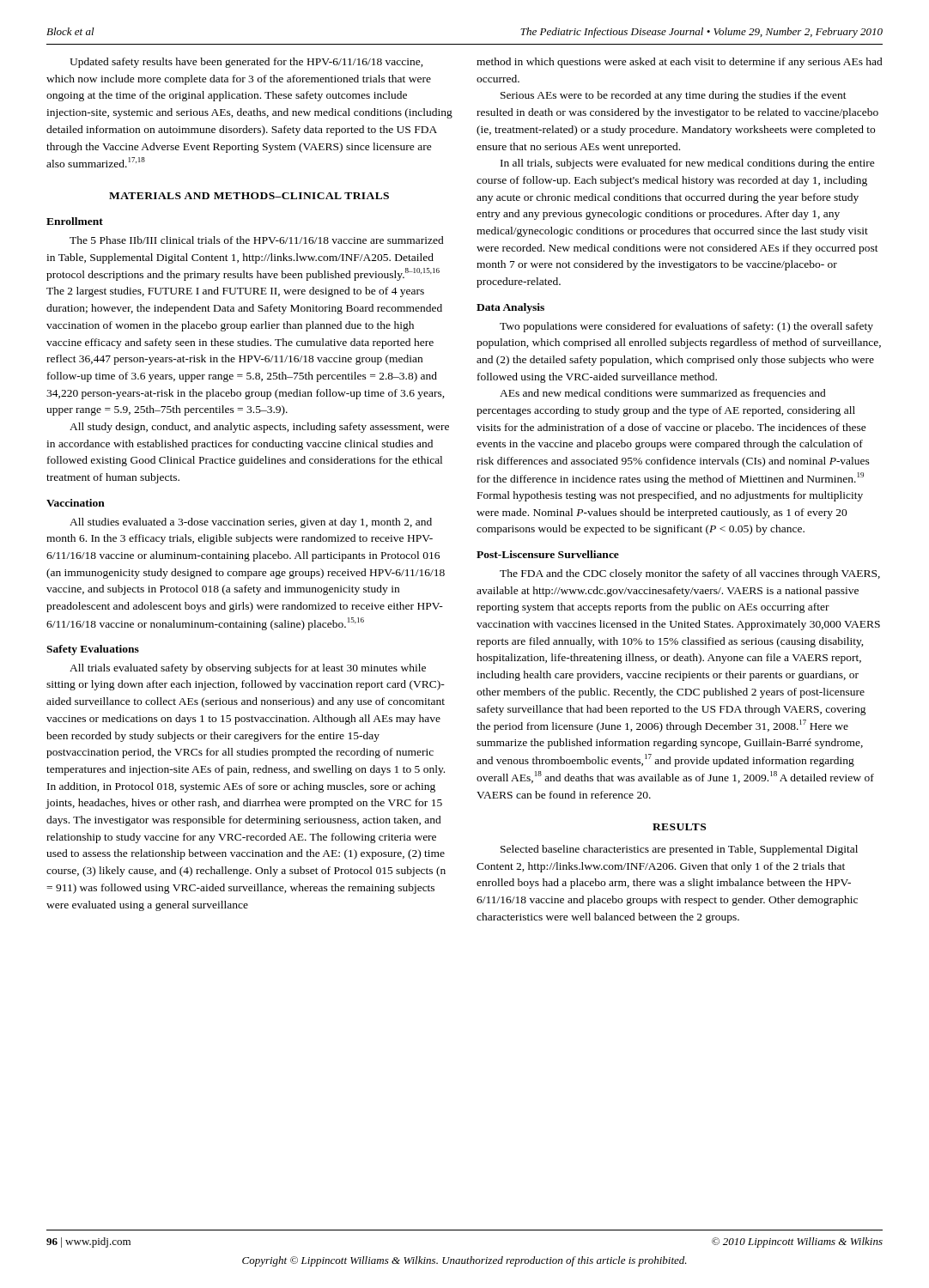Locate the block starting "MATERIALS AND METHODS–CLINICAL TRIALS"
The width and height of the screenshot is (929, 1288).
(249, 196)
